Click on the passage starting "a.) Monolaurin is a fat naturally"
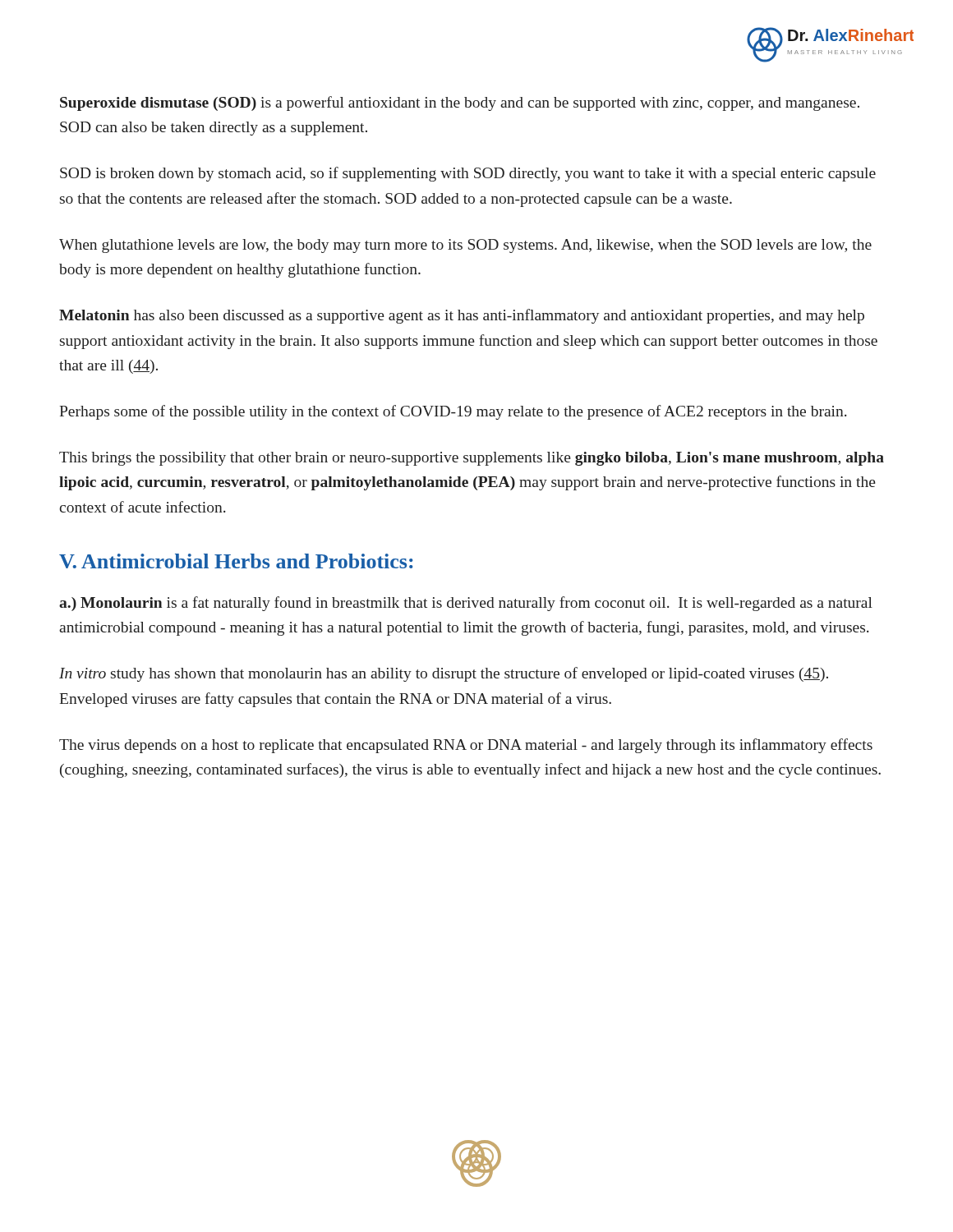Image resolution: width=953 pixels, height=1232 pixels. [466, 615]
